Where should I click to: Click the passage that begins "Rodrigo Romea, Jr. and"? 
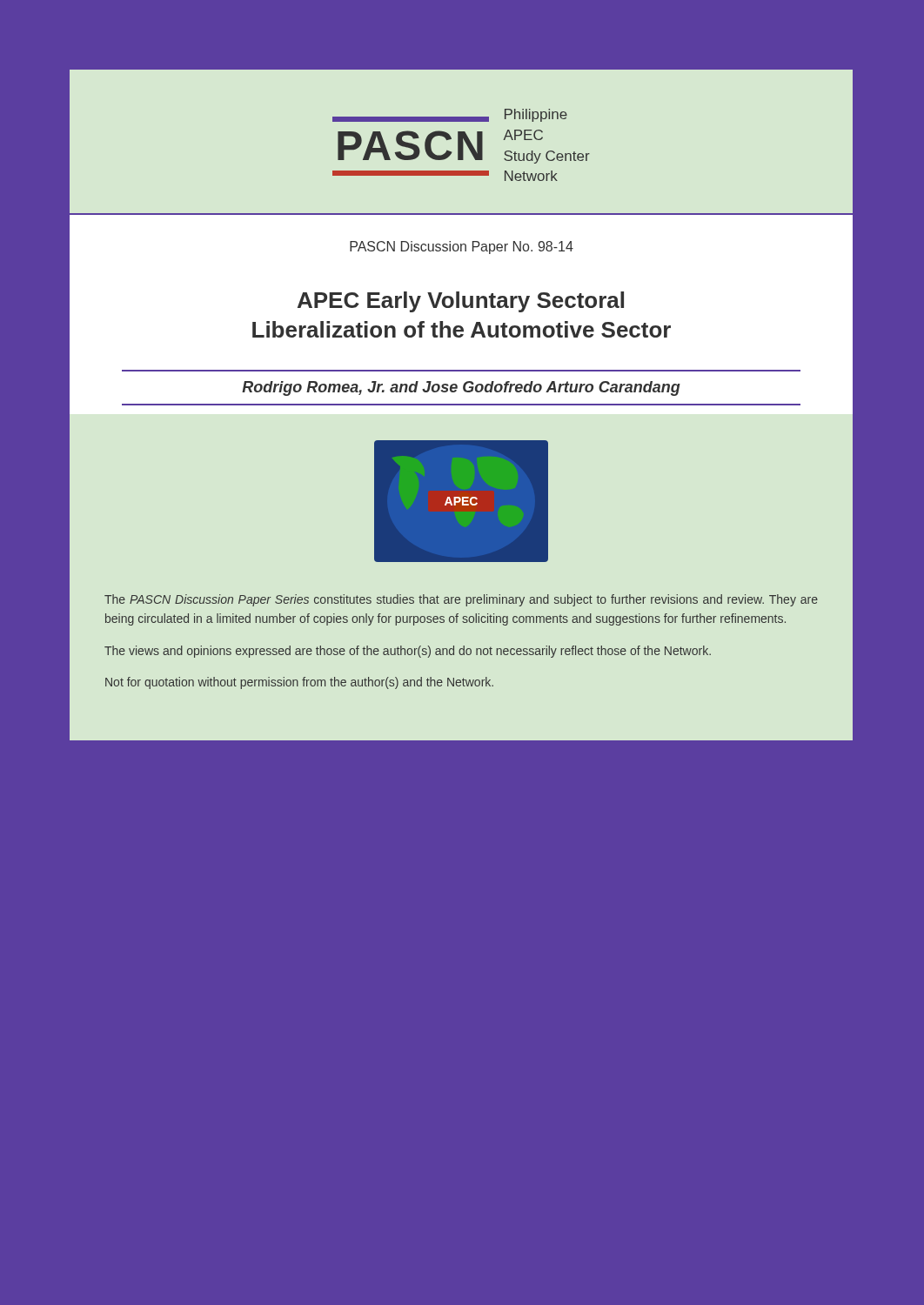tap(461, 387)
